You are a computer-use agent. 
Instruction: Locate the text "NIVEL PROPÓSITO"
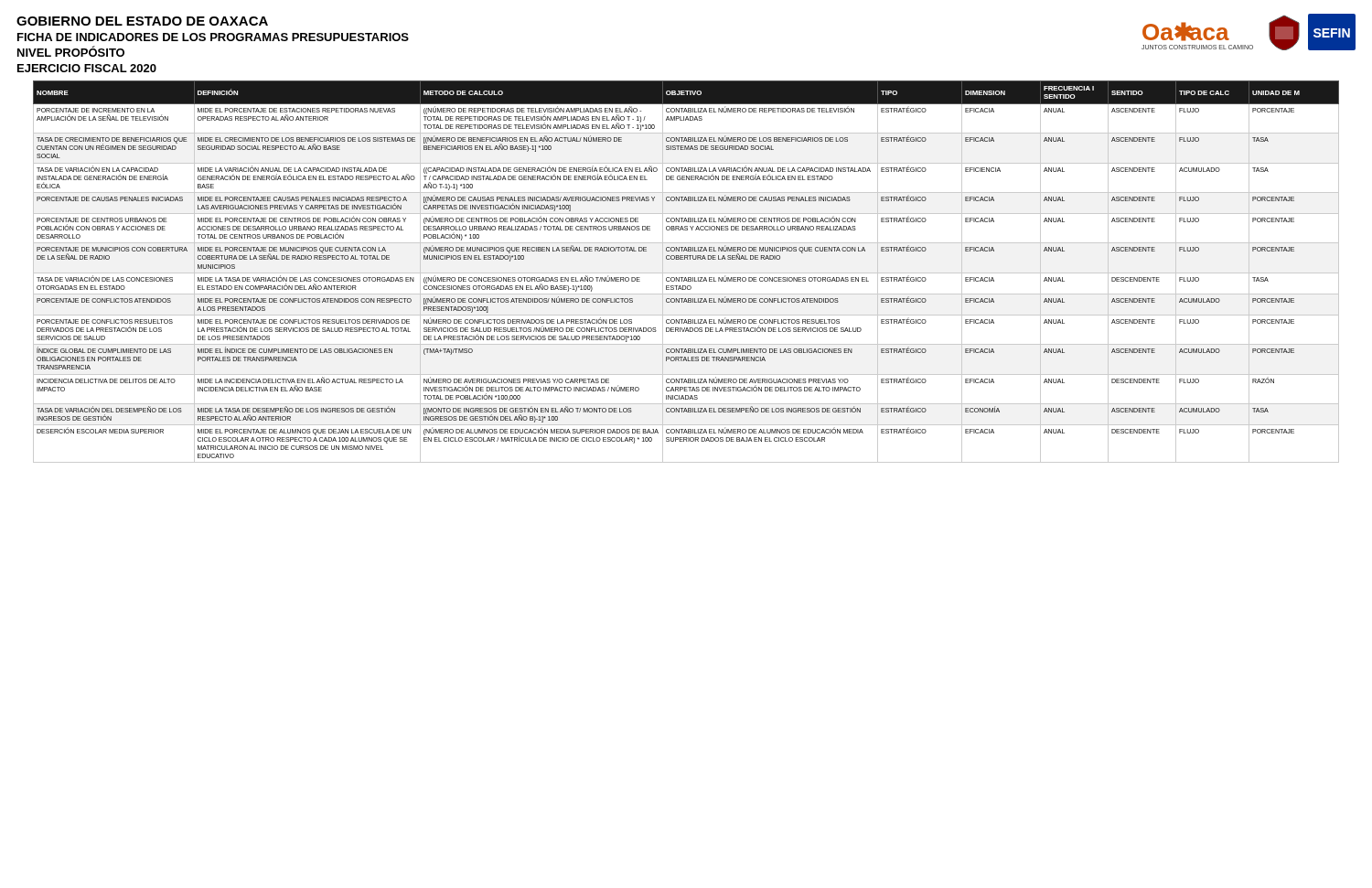(x=71, y=53)
